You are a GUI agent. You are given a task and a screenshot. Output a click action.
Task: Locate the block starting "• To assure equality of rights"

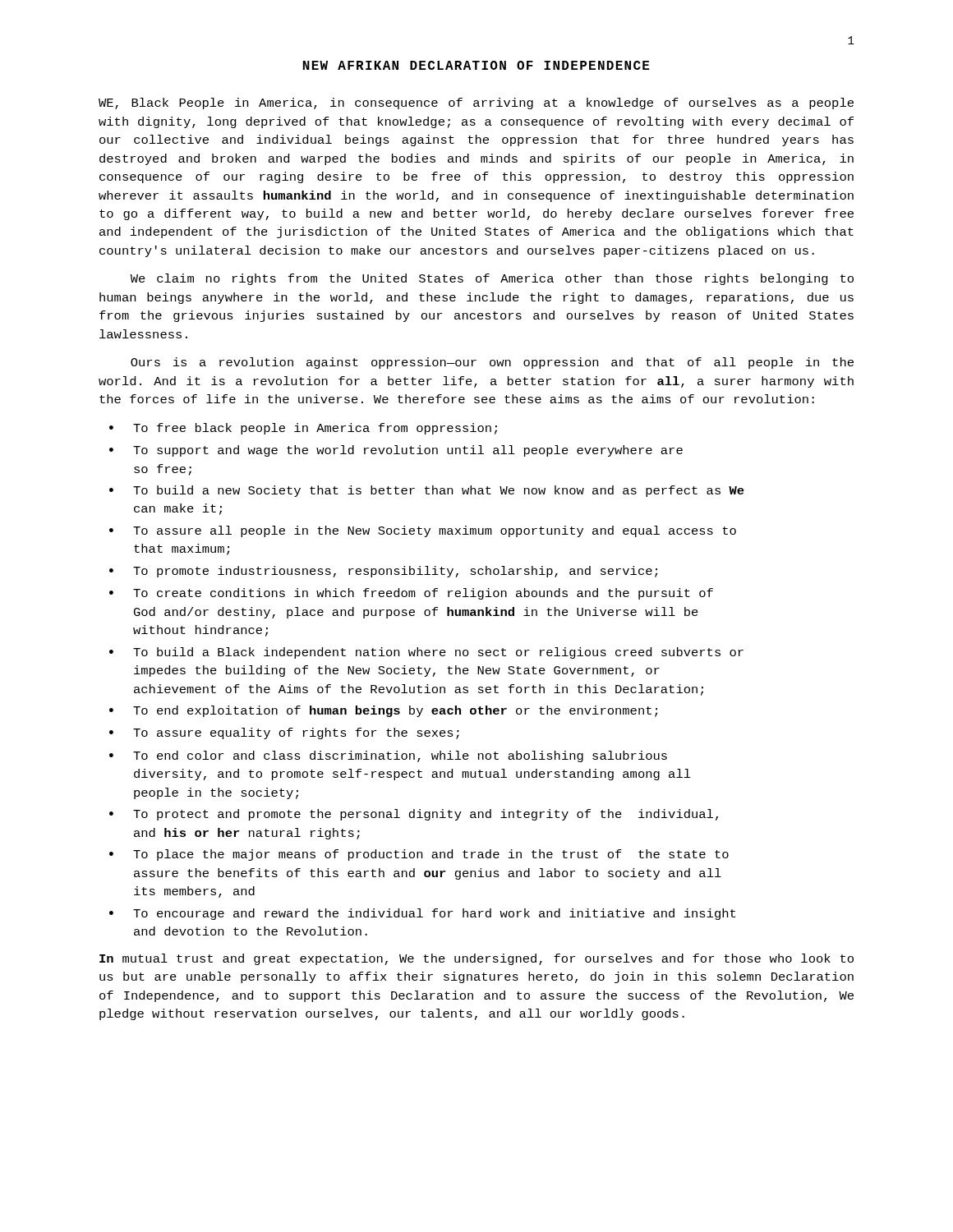(284, 733)
